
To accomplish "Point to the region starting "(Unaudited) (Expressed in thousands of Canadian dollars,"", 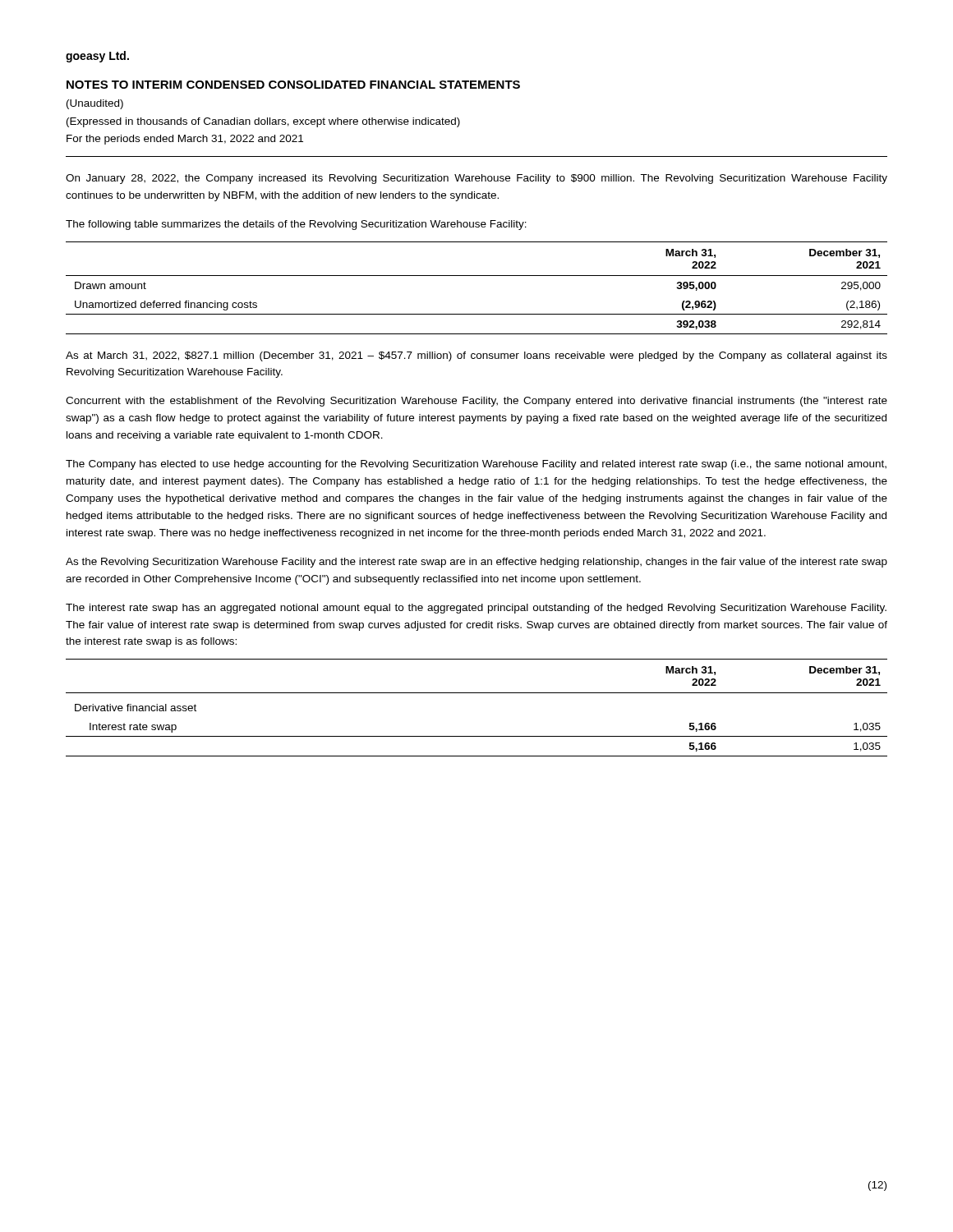I will (263, 121).
